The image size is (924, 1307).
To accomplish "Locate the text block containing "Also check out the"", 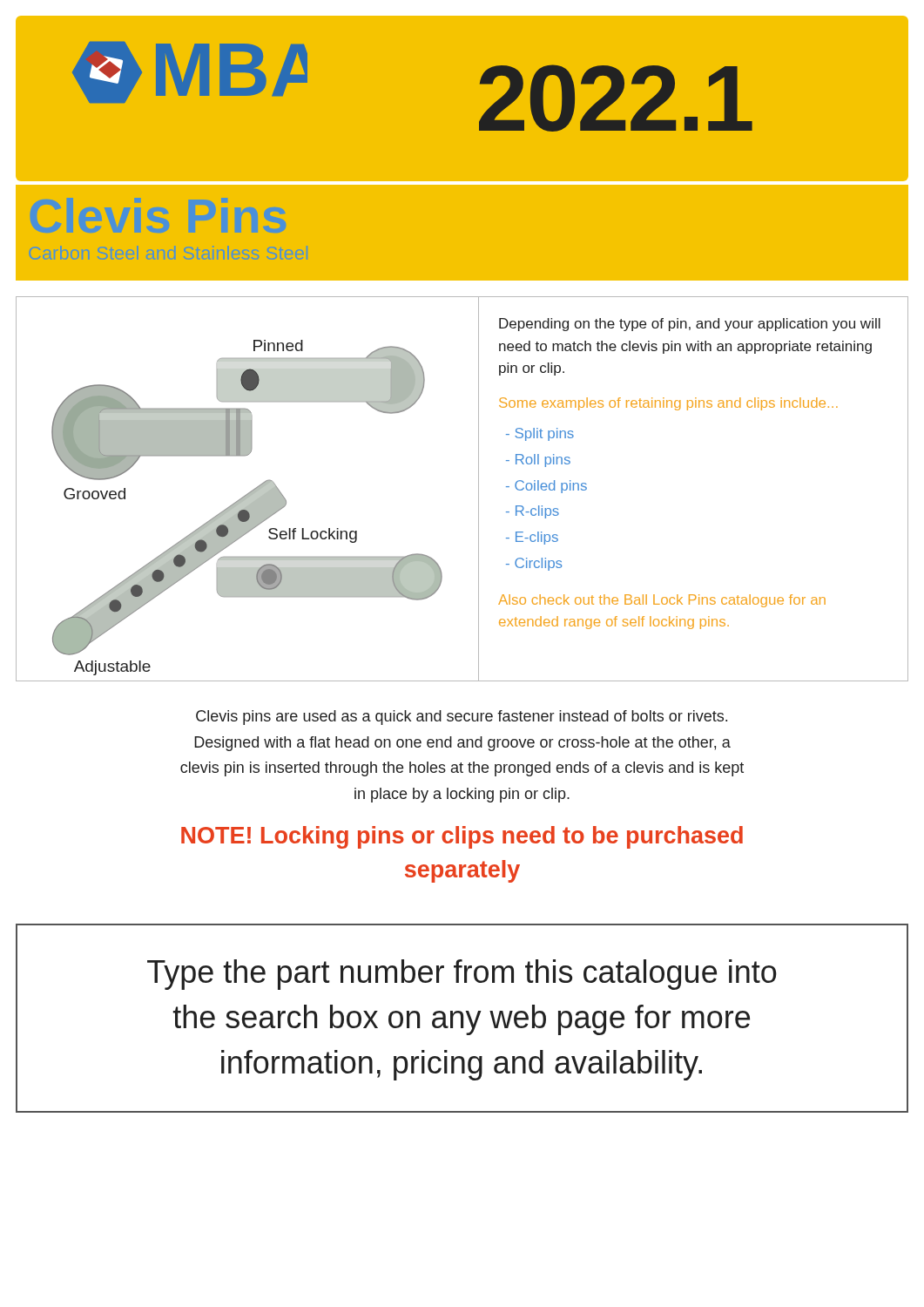I will click(662, 611).
